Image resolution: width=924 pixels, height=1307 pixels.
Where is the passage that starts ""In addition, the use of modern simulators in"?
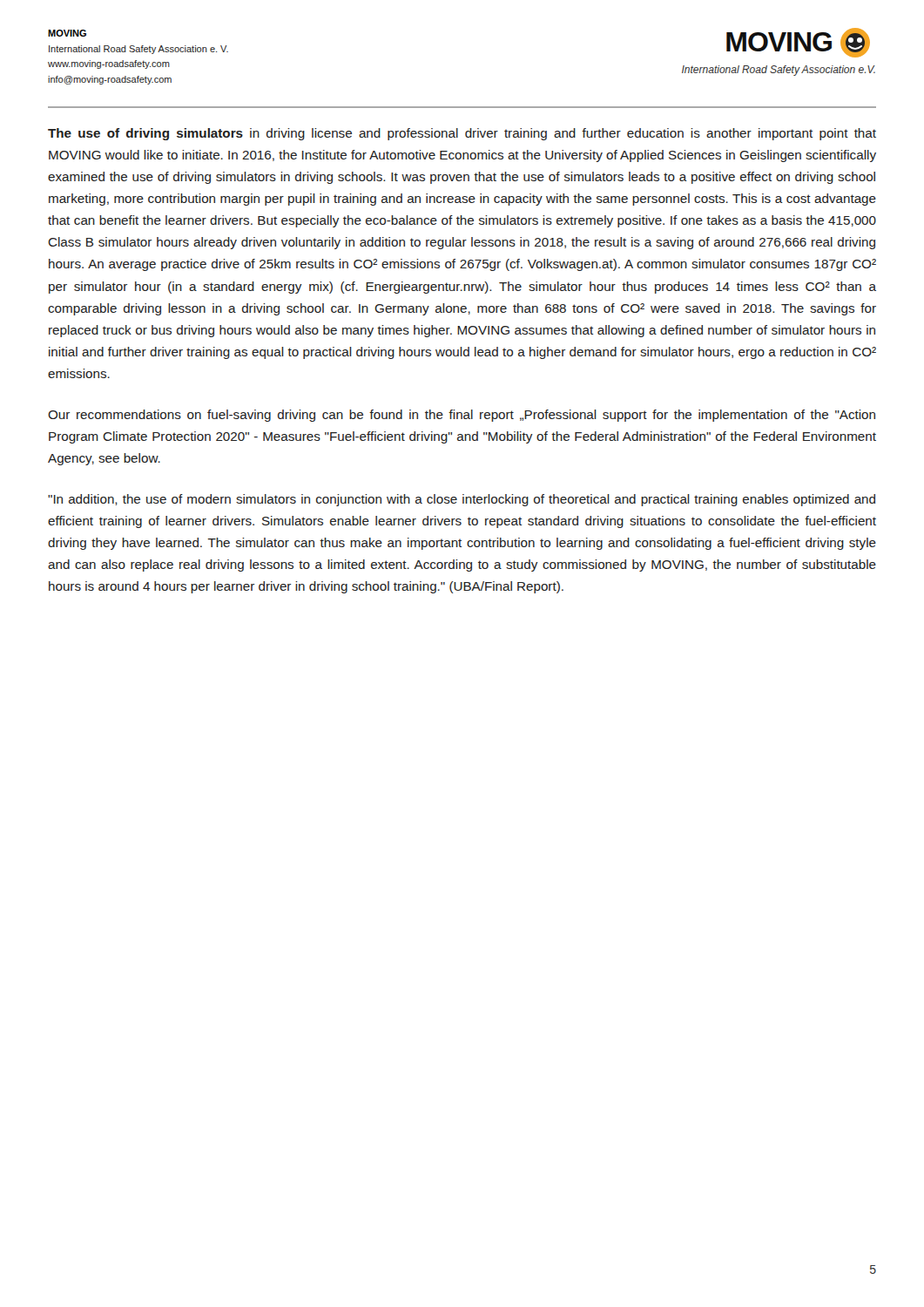point(462,543)
